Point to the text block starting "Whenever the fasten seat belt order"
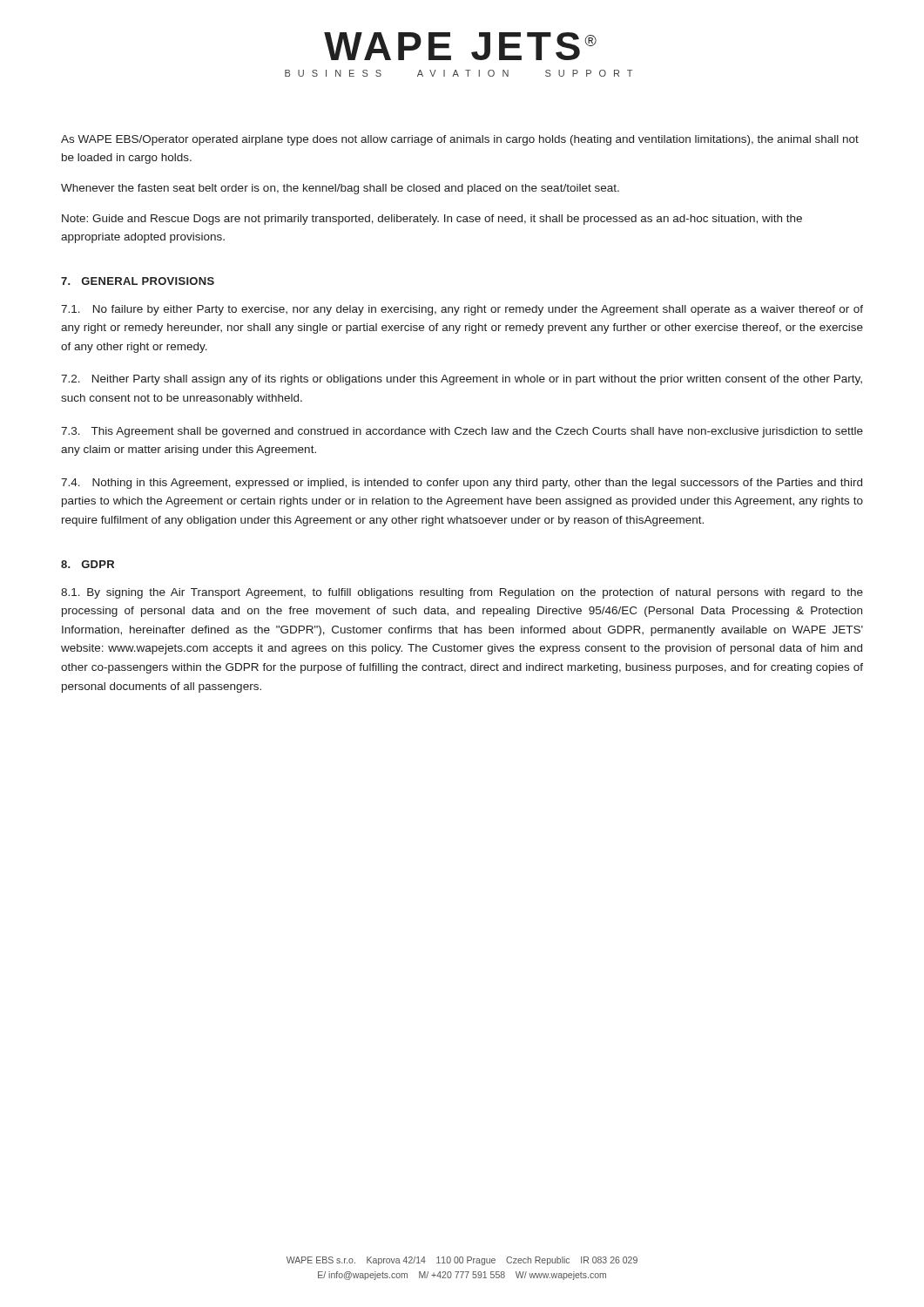This screenshot has width=924, height=1307. pos(340,188)
